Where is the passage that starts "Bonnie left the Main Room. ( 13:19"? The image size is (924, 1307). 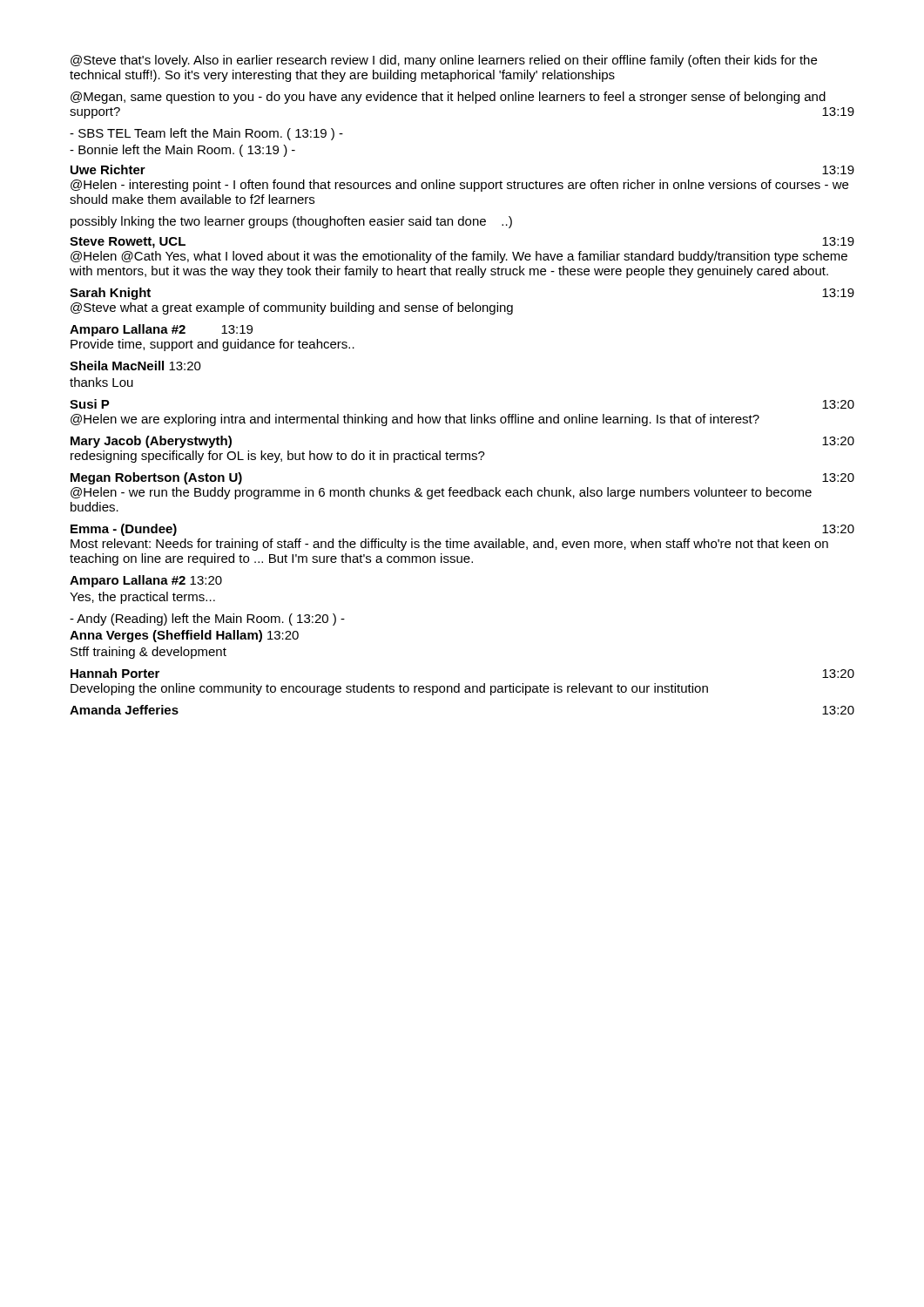click(x=182, y=151)
